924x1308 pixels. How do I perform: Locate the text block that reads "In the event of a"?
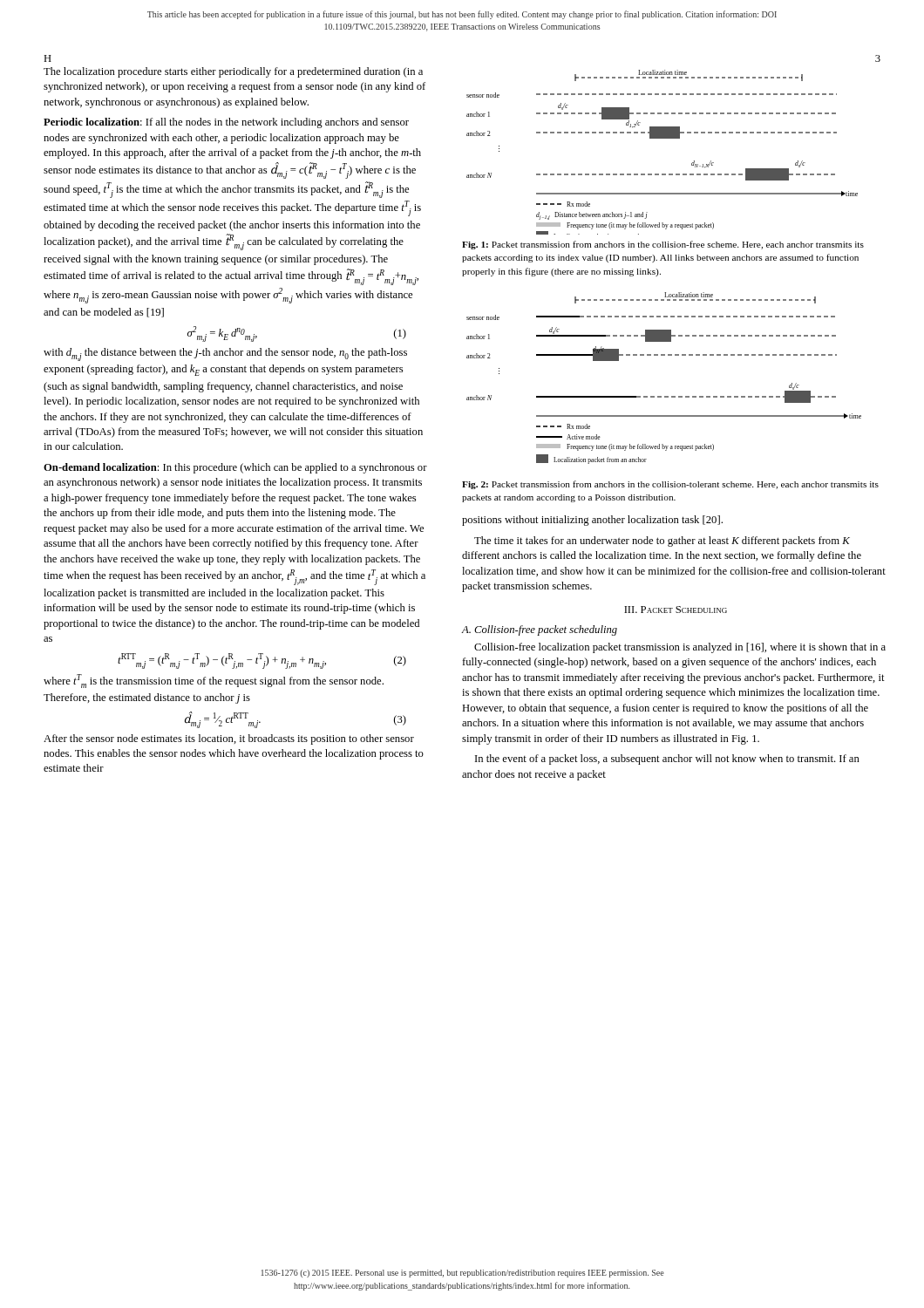pos(661,766)
